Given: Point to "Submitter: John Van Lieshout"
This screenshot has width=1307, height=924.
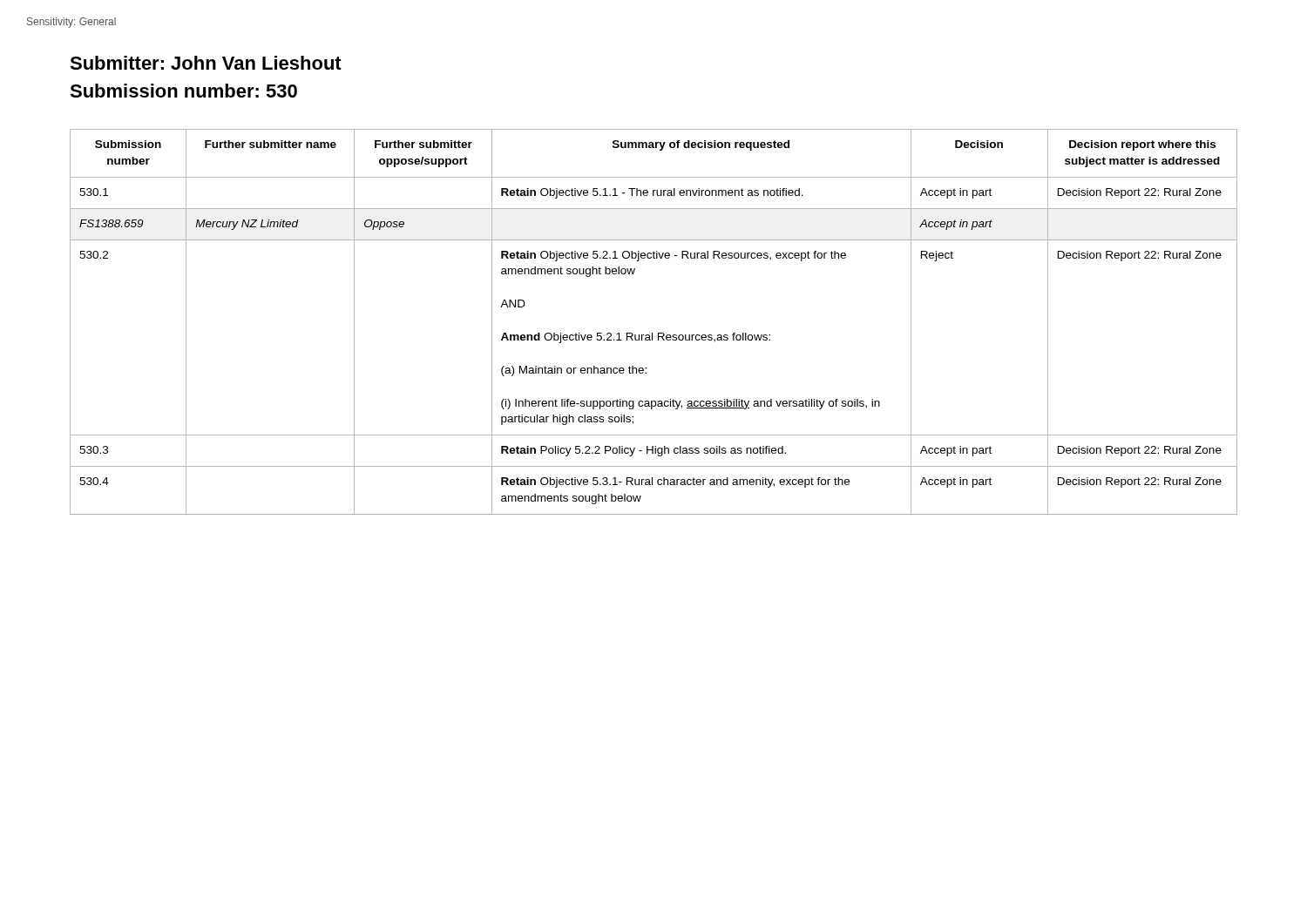Looking at the screenshot, I should [205, 63].
